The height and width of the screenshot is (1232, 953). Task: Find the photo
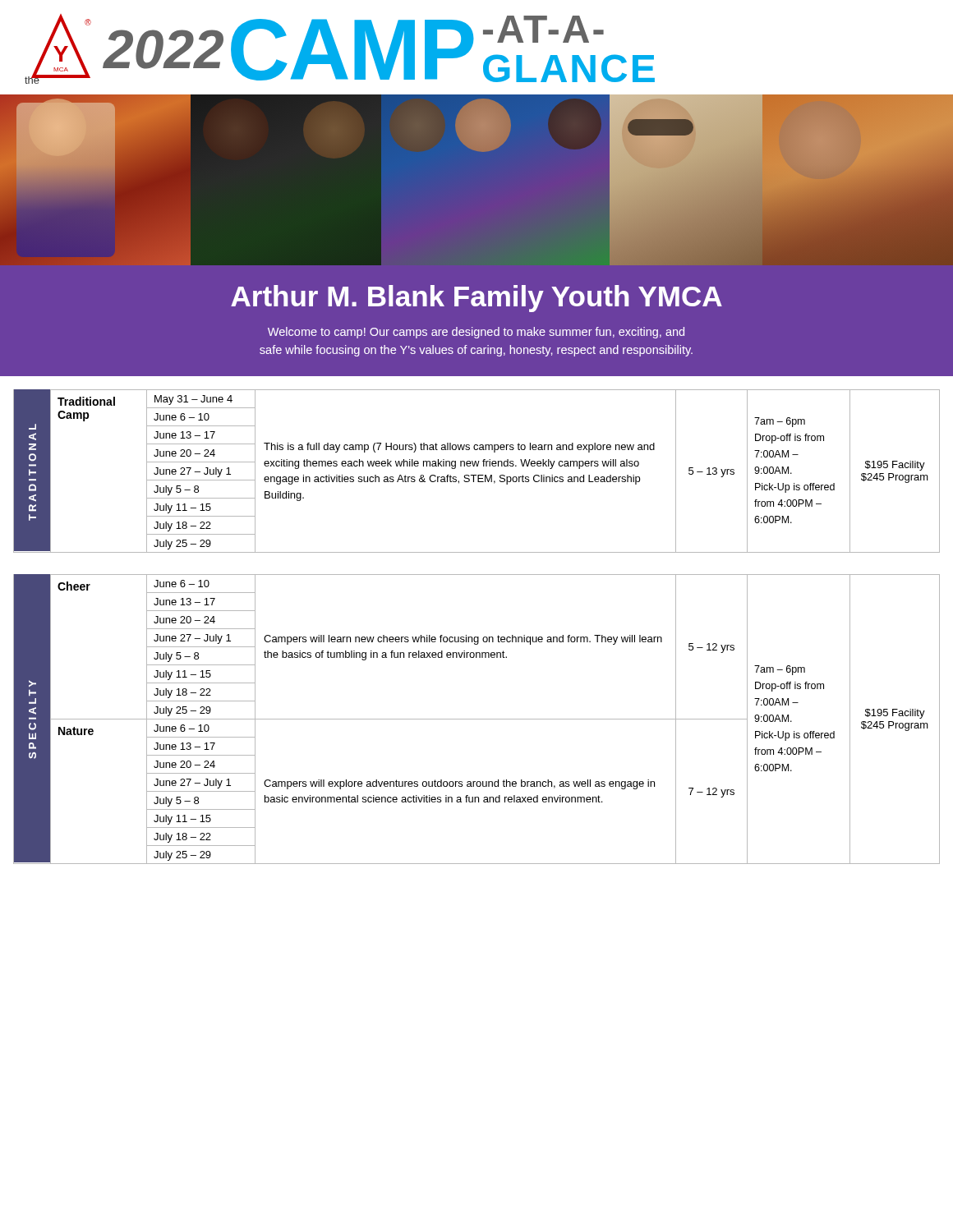pos(476,180)
